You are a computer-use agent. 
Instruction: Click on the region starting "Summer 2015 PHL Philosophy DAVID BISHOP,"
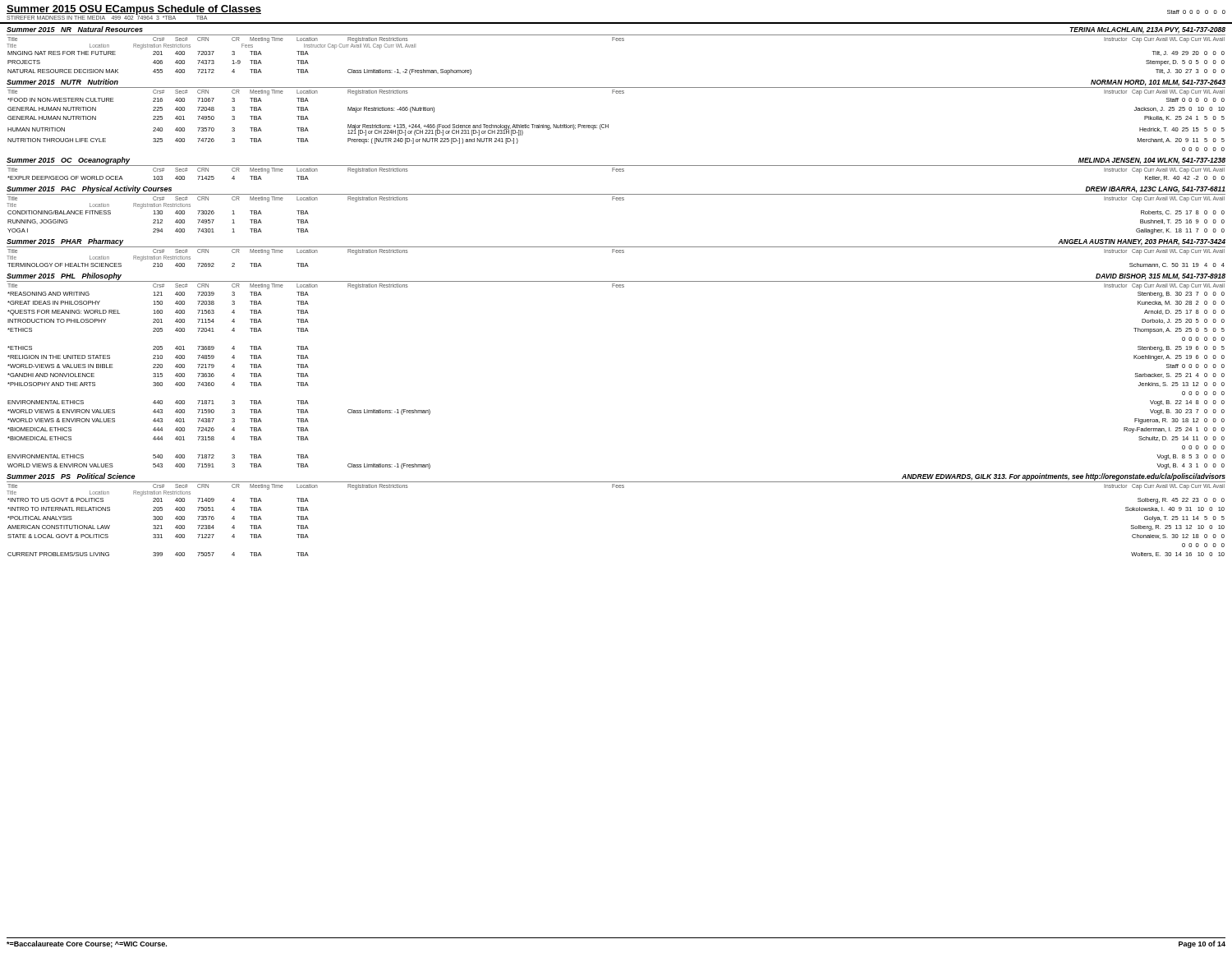click(616, 276)
